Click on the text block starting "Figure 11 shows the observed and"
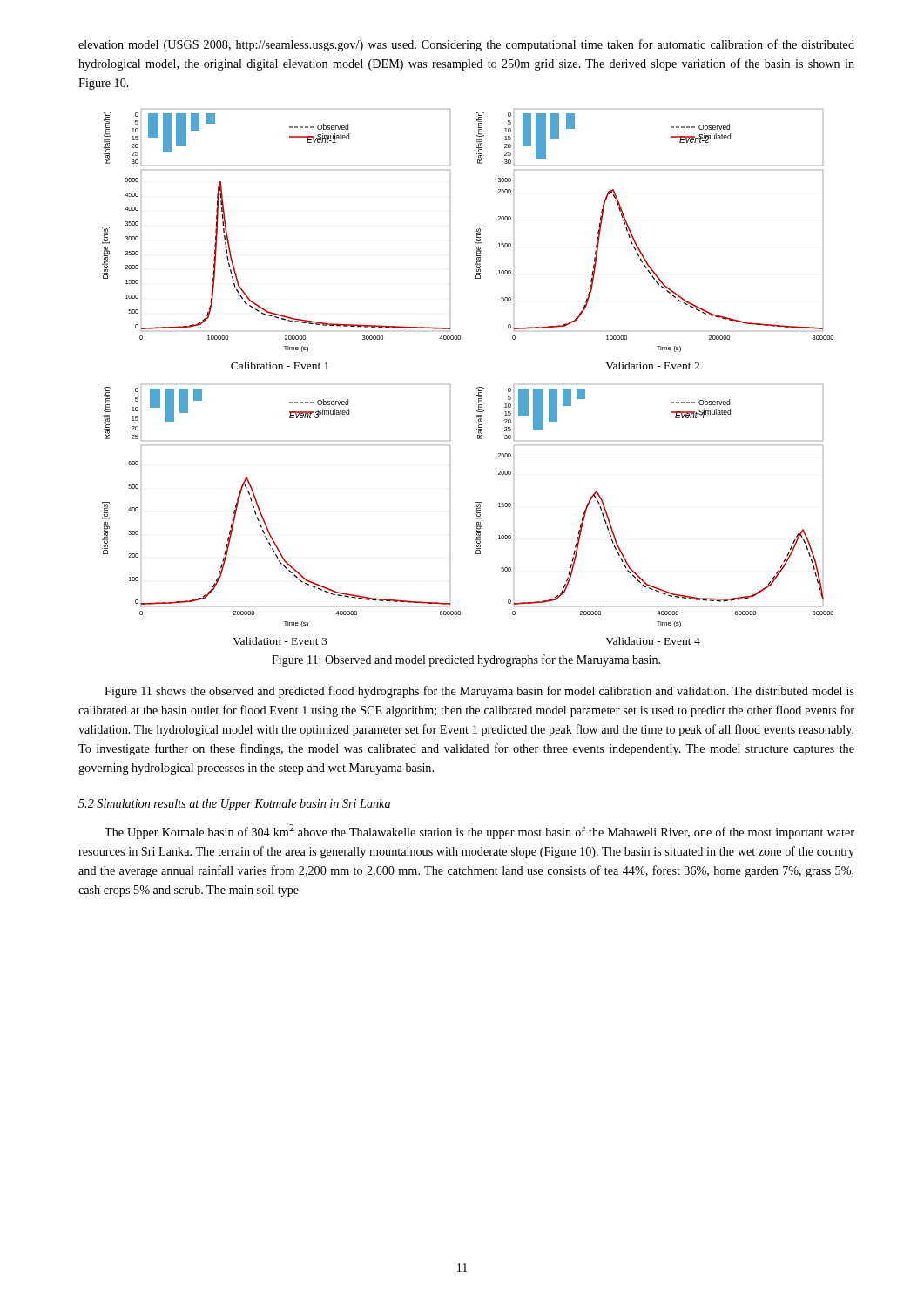Viewport: 924px width, 1307px height. click(466, 729)
